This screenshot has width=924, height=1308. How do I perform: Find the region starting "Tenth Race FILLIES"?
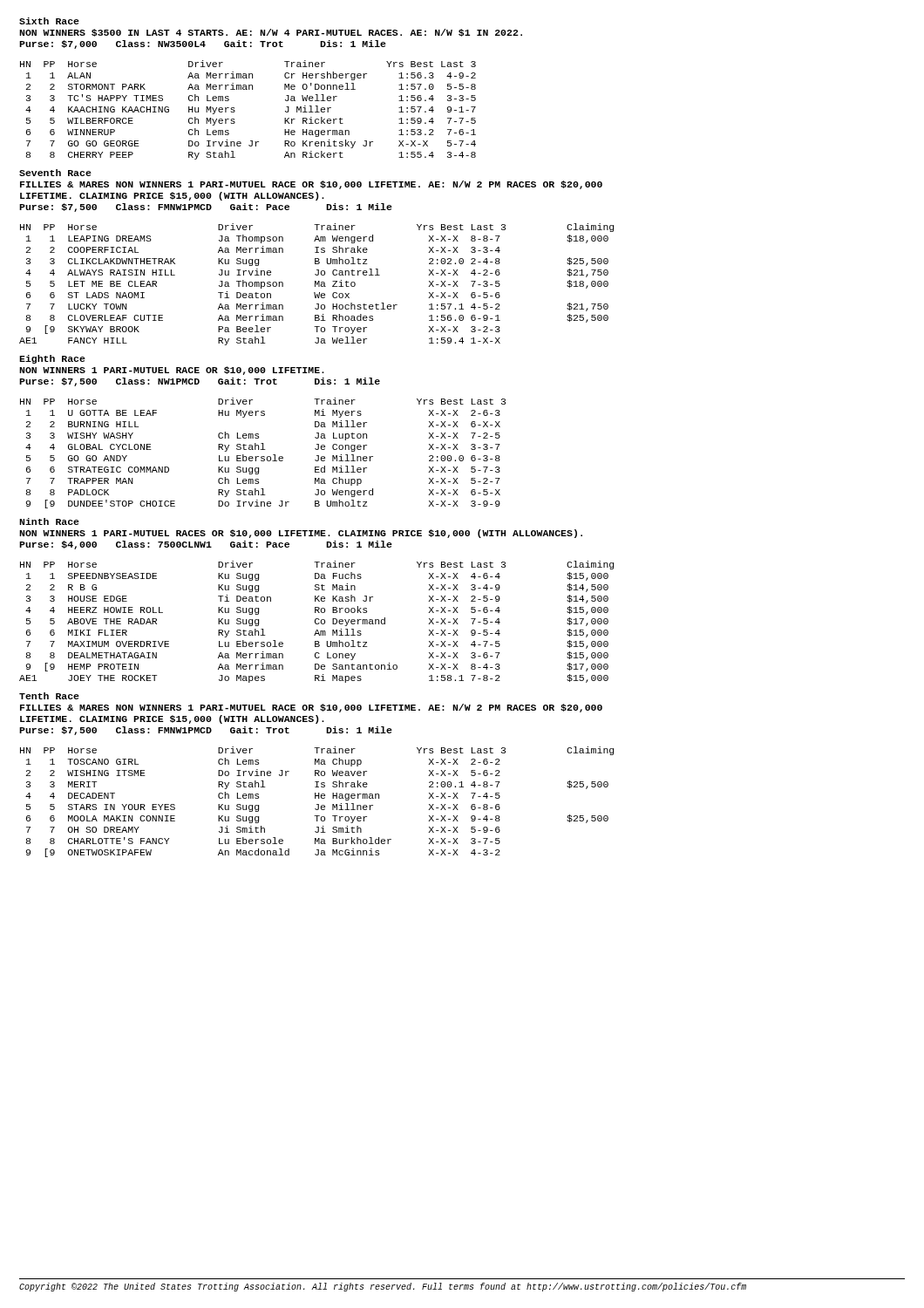coord(462,713)
